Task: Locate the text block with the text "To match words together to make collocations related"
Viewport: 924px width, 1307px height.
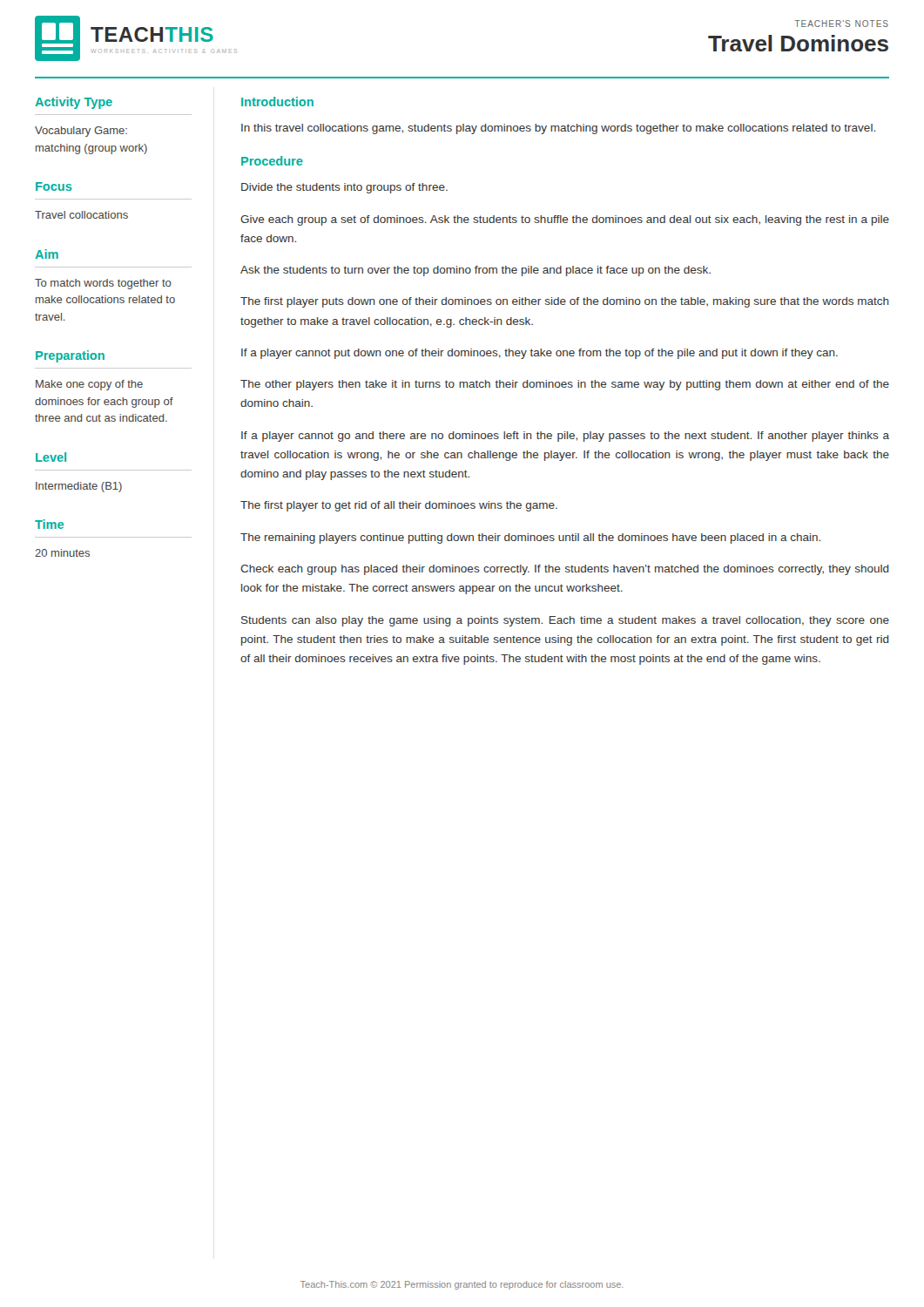Action: click(113, 300)
